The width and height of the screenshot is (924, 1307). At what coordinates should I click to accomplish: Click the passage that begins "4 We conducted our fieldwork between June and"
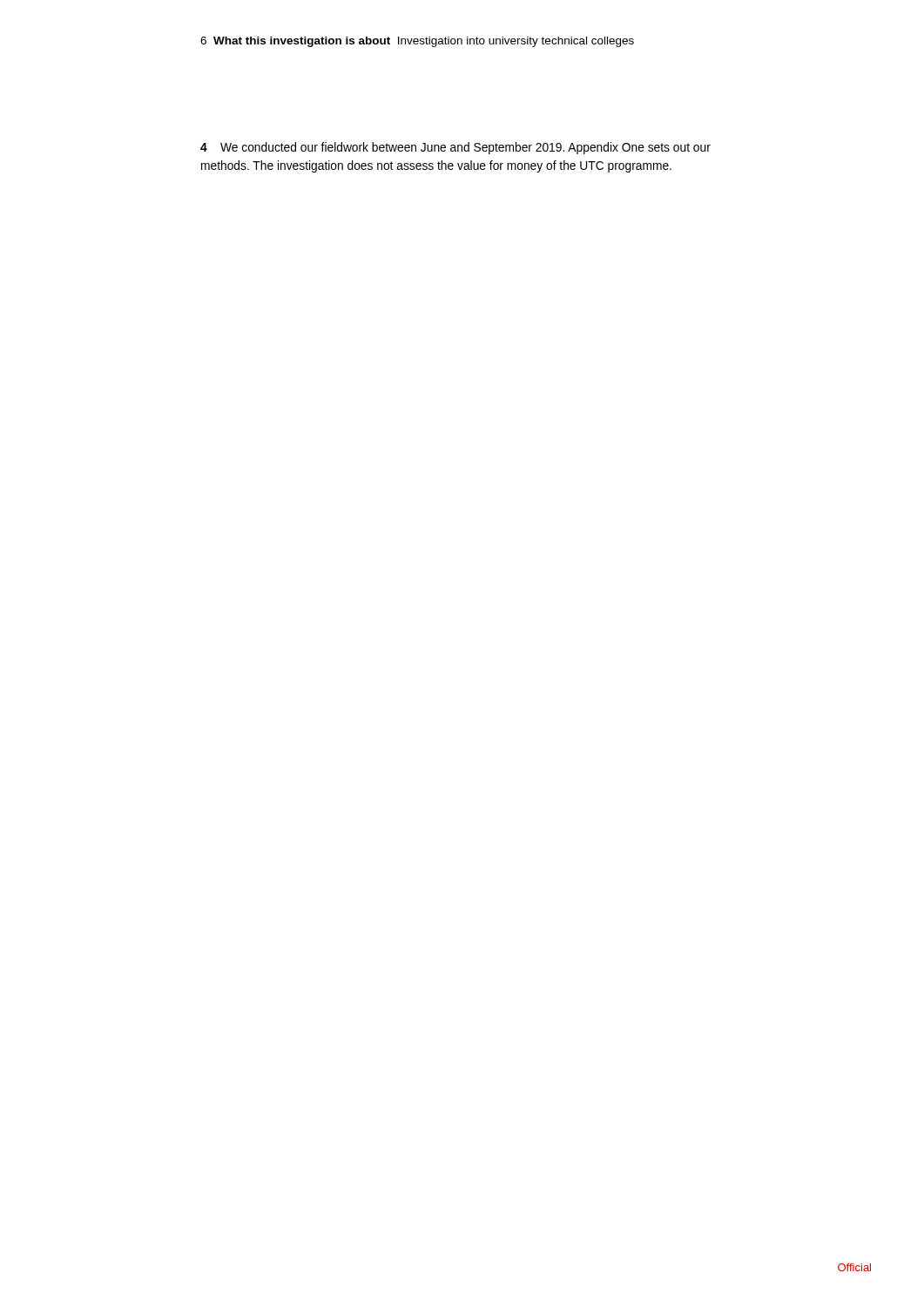(x=455, y=157)
